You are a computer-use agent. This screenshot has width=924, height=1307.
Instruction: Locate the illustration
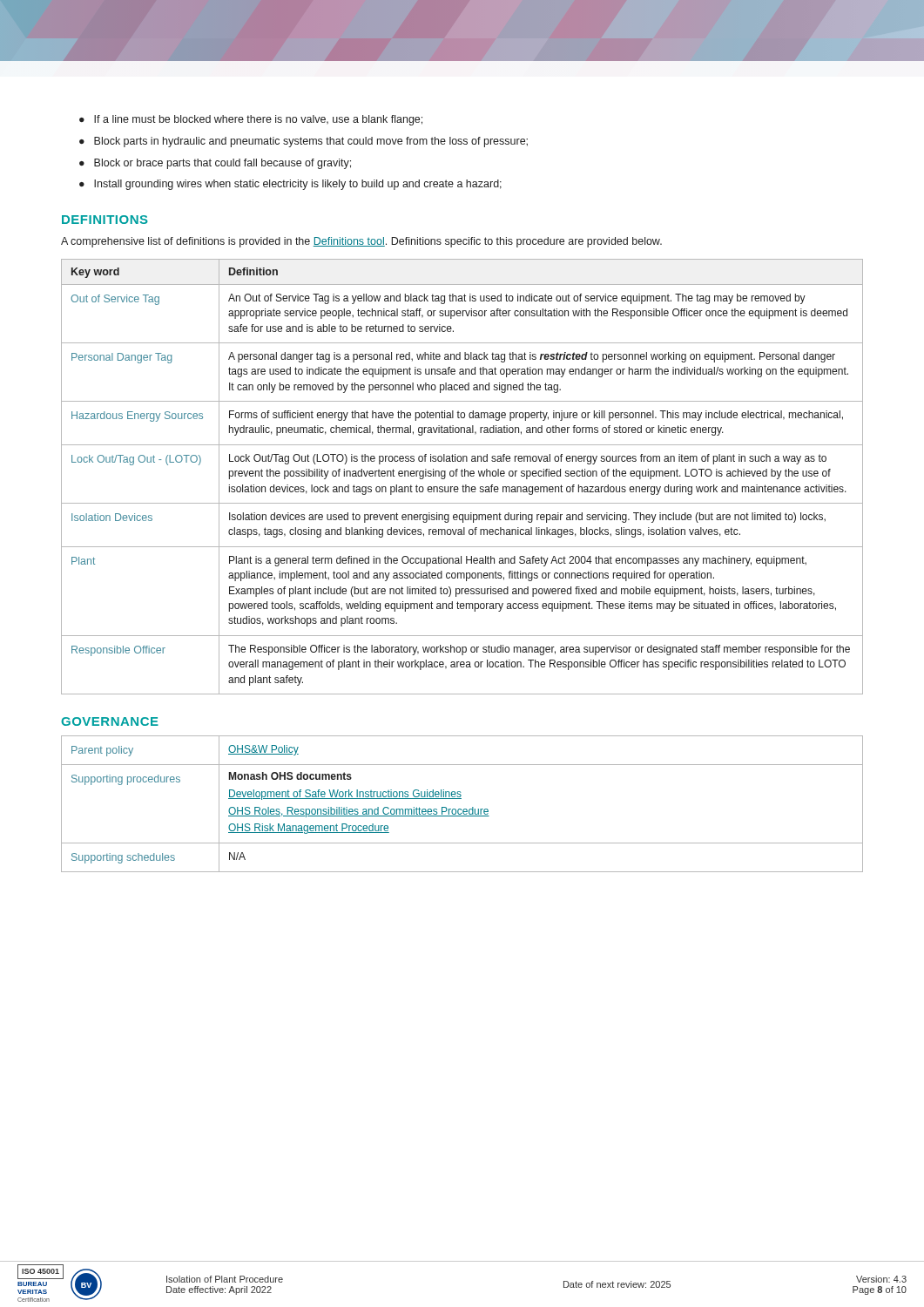coord(462,38)
